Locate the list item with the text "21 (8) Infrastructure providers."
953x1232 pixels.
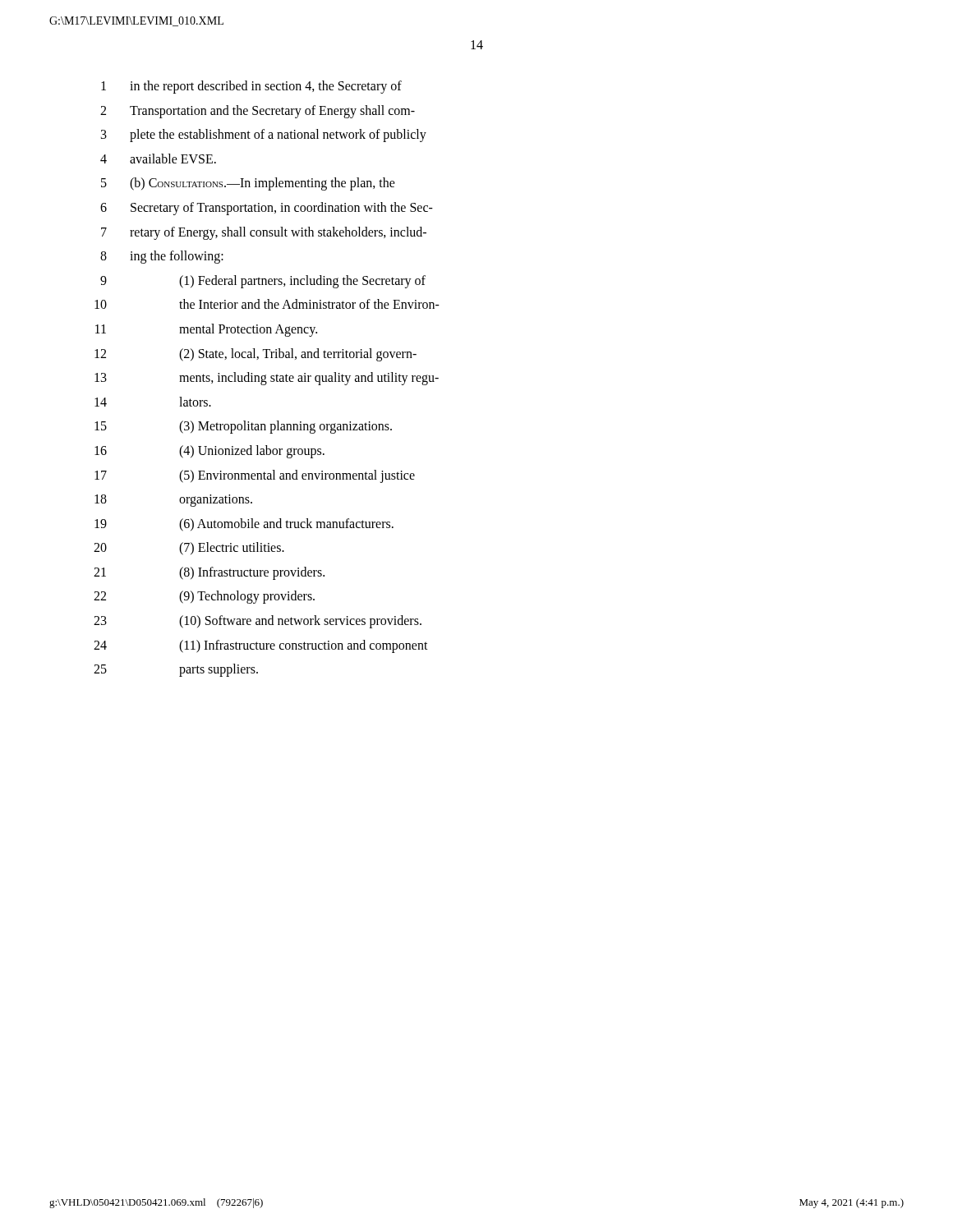(209, 573)
